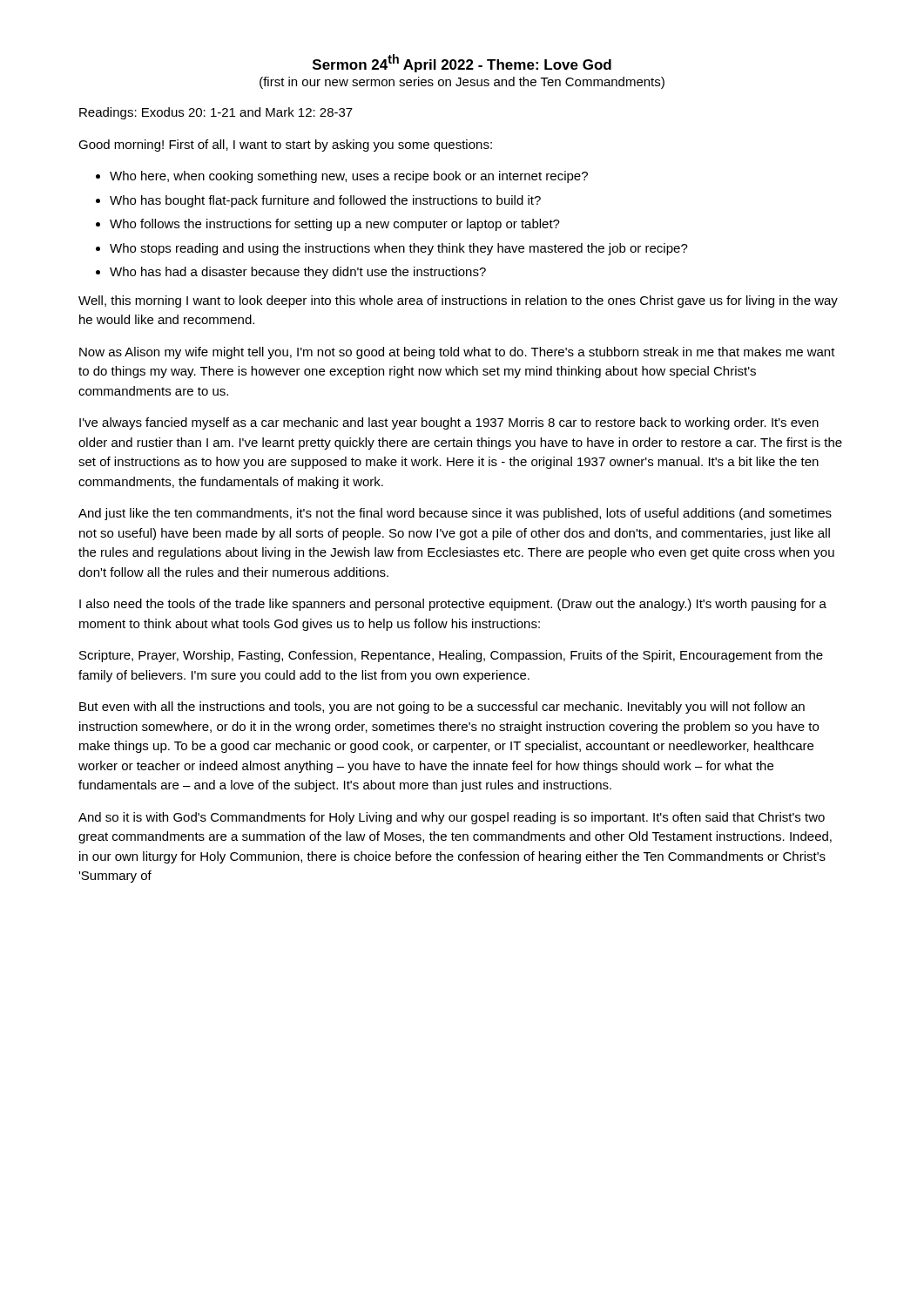Image resolution: width=924 pixels, height=1307 pixels.
Task: Find the block on this page that starts "I also need the tools of"
Action: click(452, 613)
